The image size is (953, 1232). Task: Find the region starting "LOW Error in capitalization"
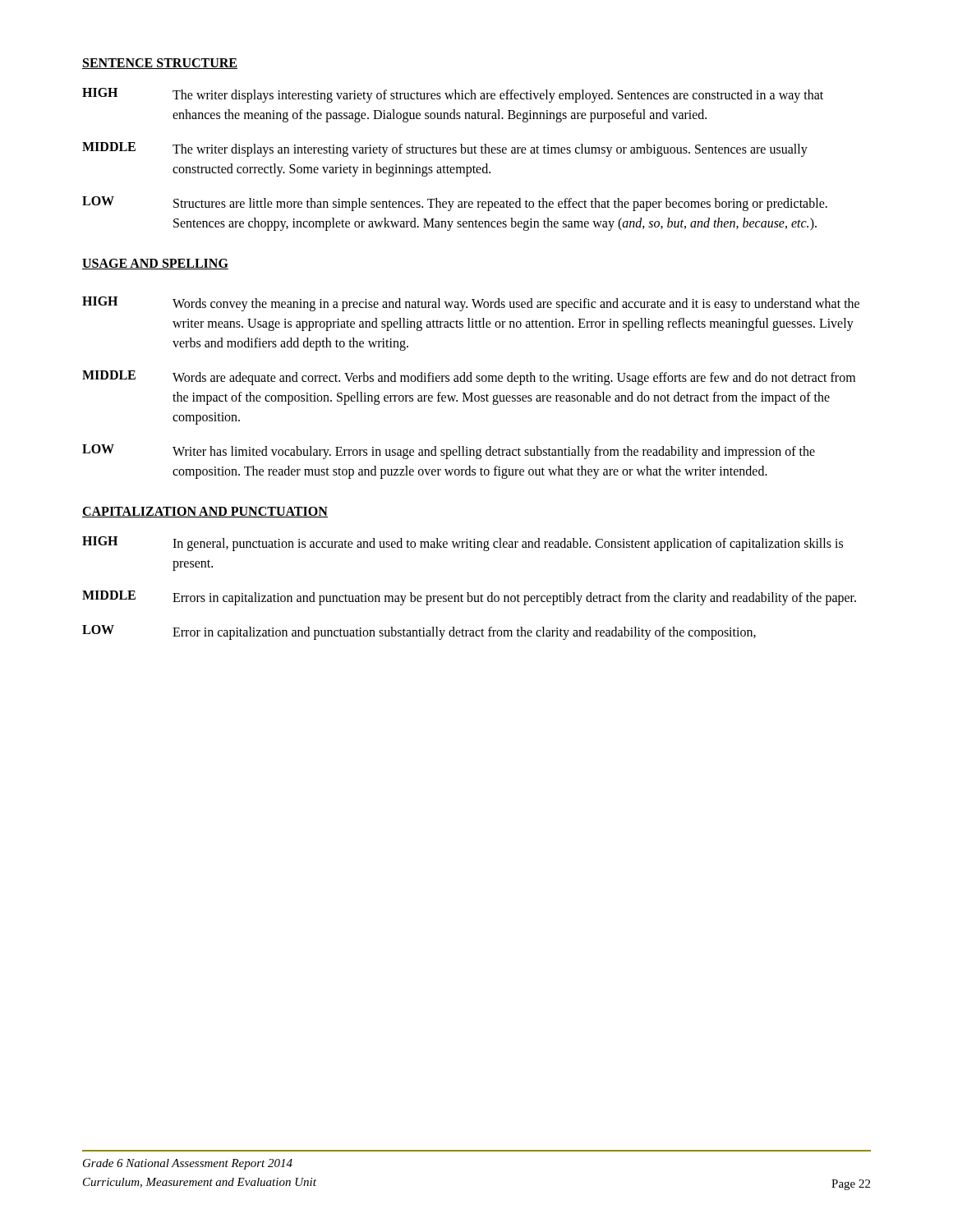(x=476, y=632)
